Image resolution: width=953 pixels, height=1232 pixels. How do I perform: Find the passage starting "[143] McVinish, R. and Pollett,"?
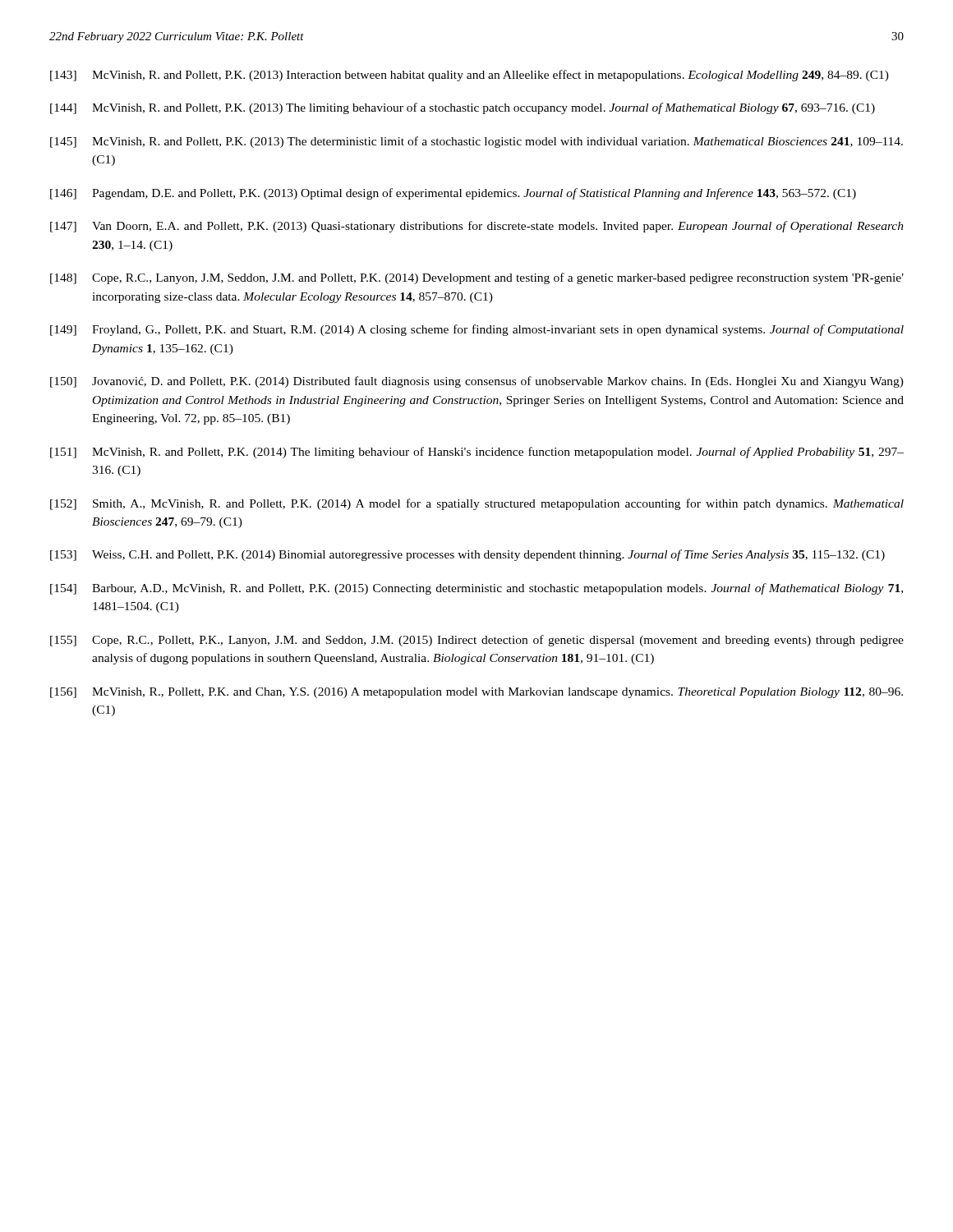476,75
